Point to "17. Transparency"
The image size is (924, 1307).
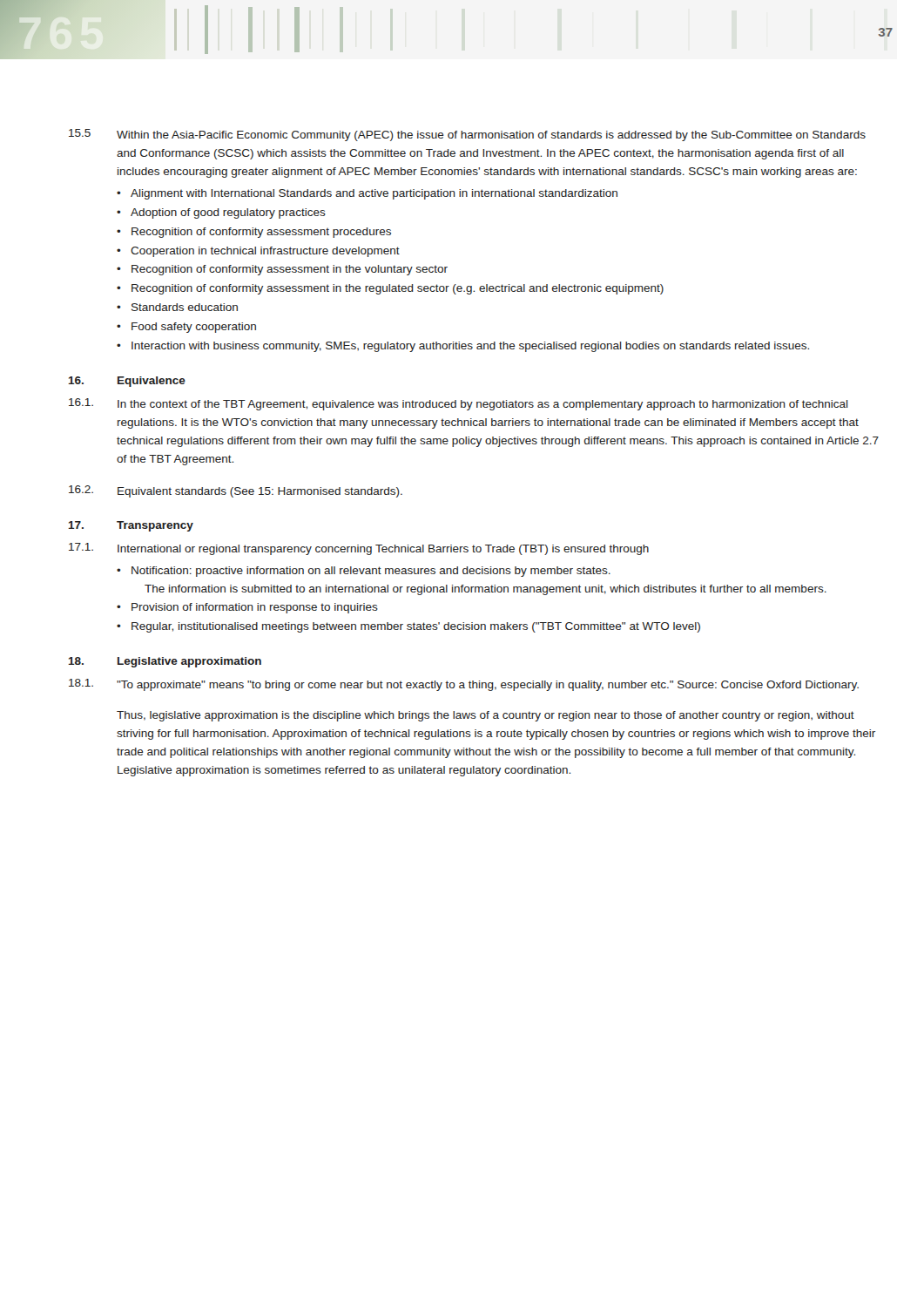click(131, 525)
